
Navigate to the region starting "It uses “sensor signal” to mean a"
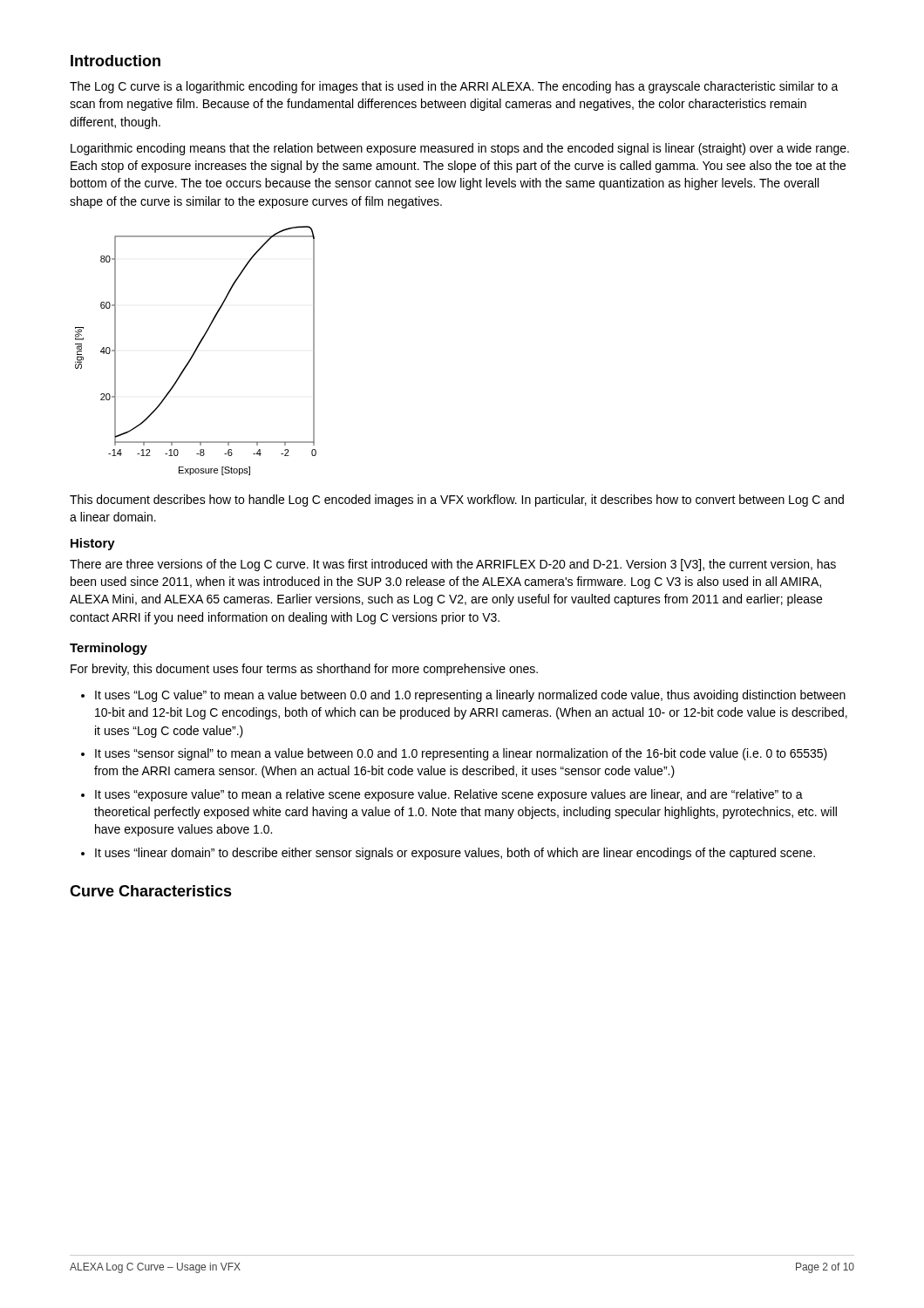point(462,762)
